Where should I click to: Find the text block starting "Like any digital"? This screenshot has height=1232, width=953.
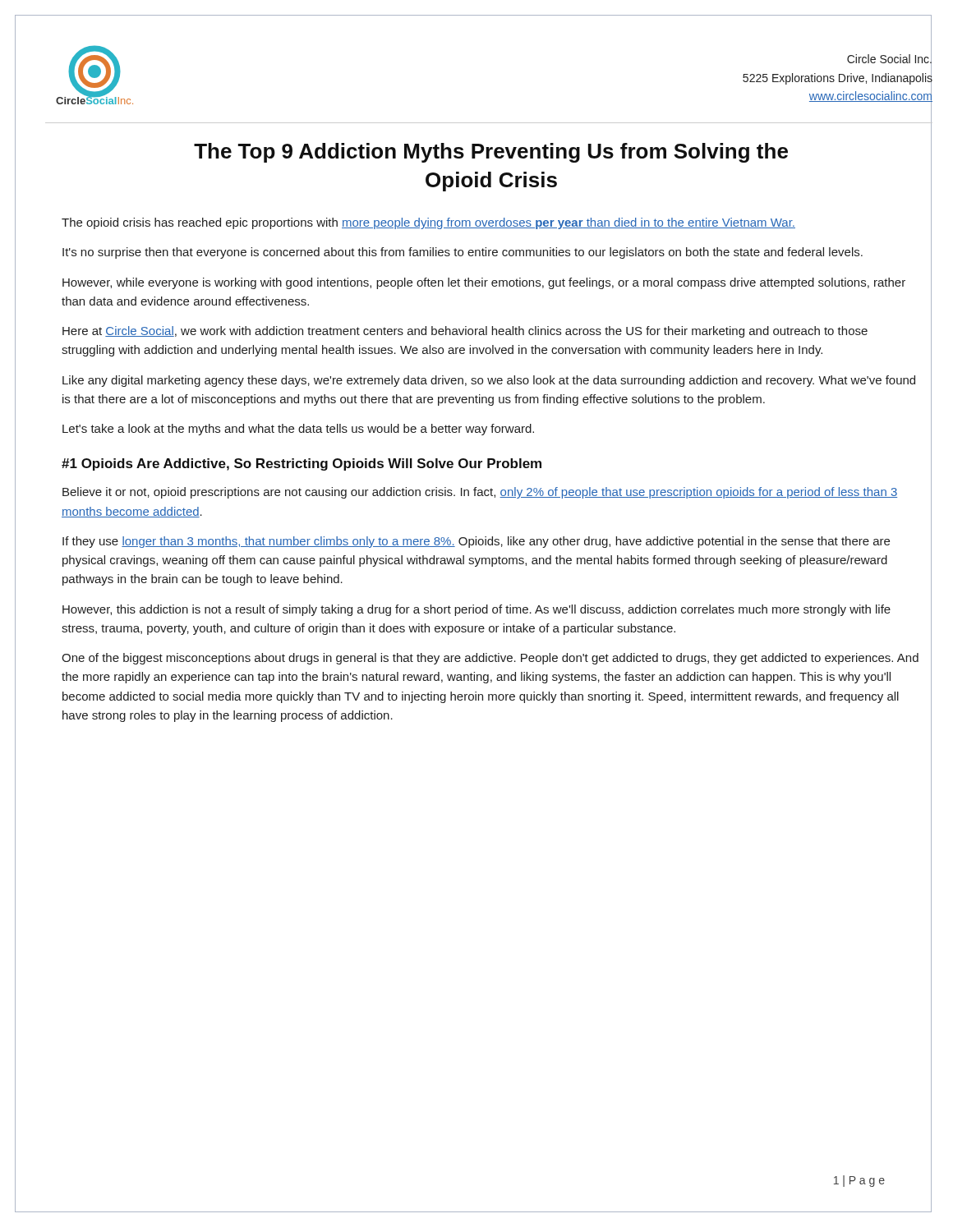(x=489, y=389)
